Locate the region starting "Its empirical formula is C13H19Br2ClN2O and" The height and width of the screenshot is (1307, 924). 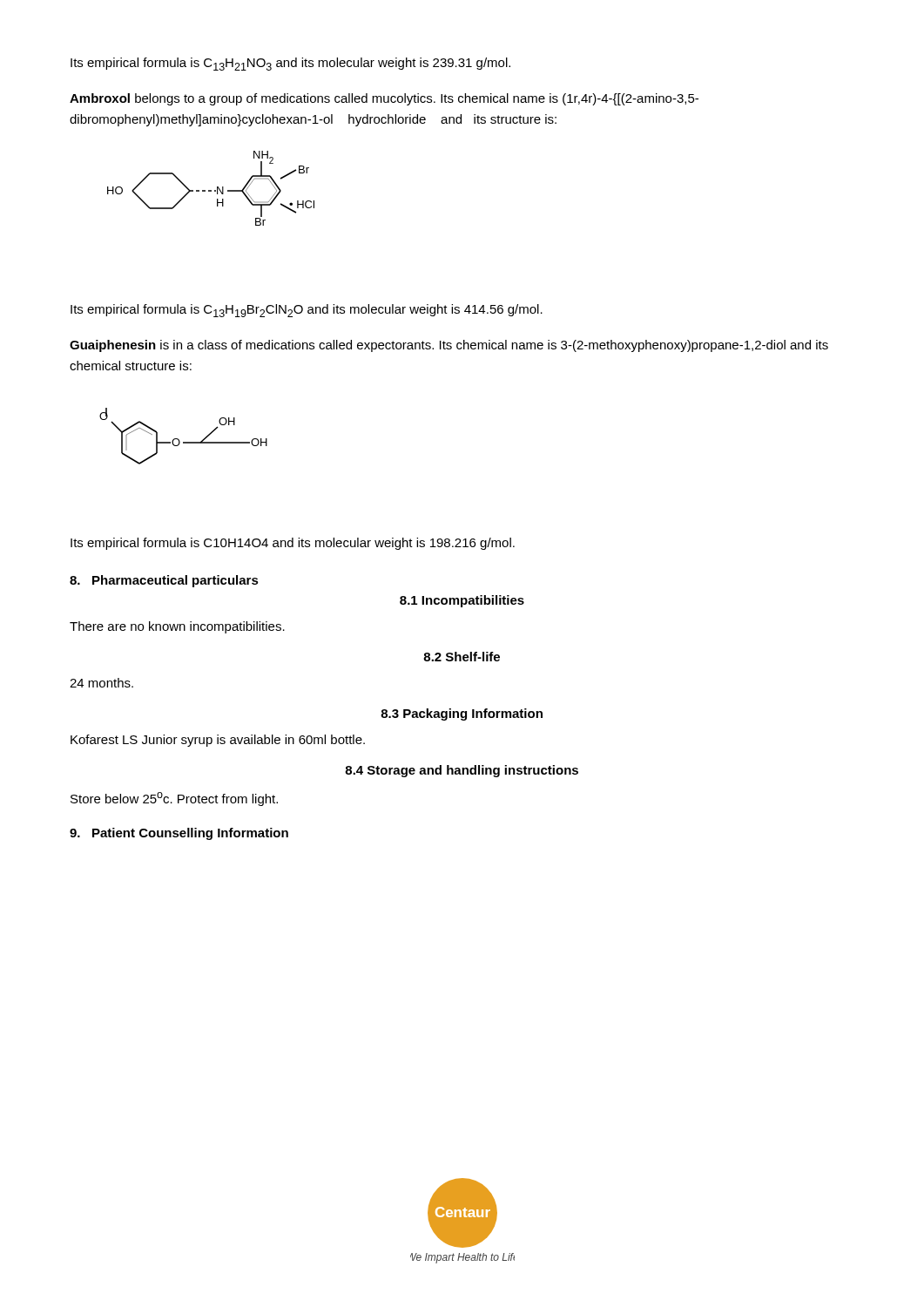click(306, 311)
